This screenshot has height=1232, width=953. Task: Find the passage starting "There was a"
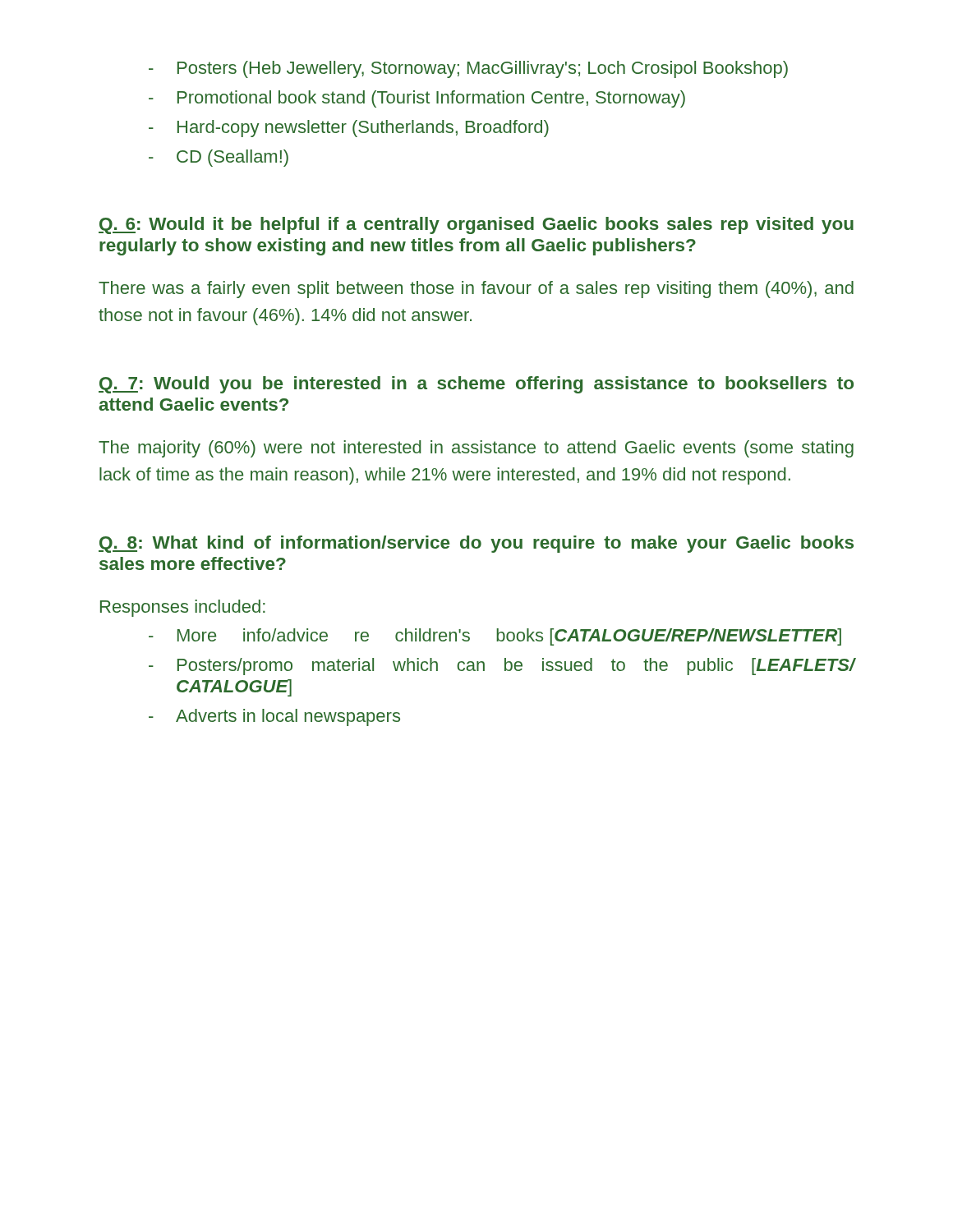pyautogui.click(x=476, y=301)
